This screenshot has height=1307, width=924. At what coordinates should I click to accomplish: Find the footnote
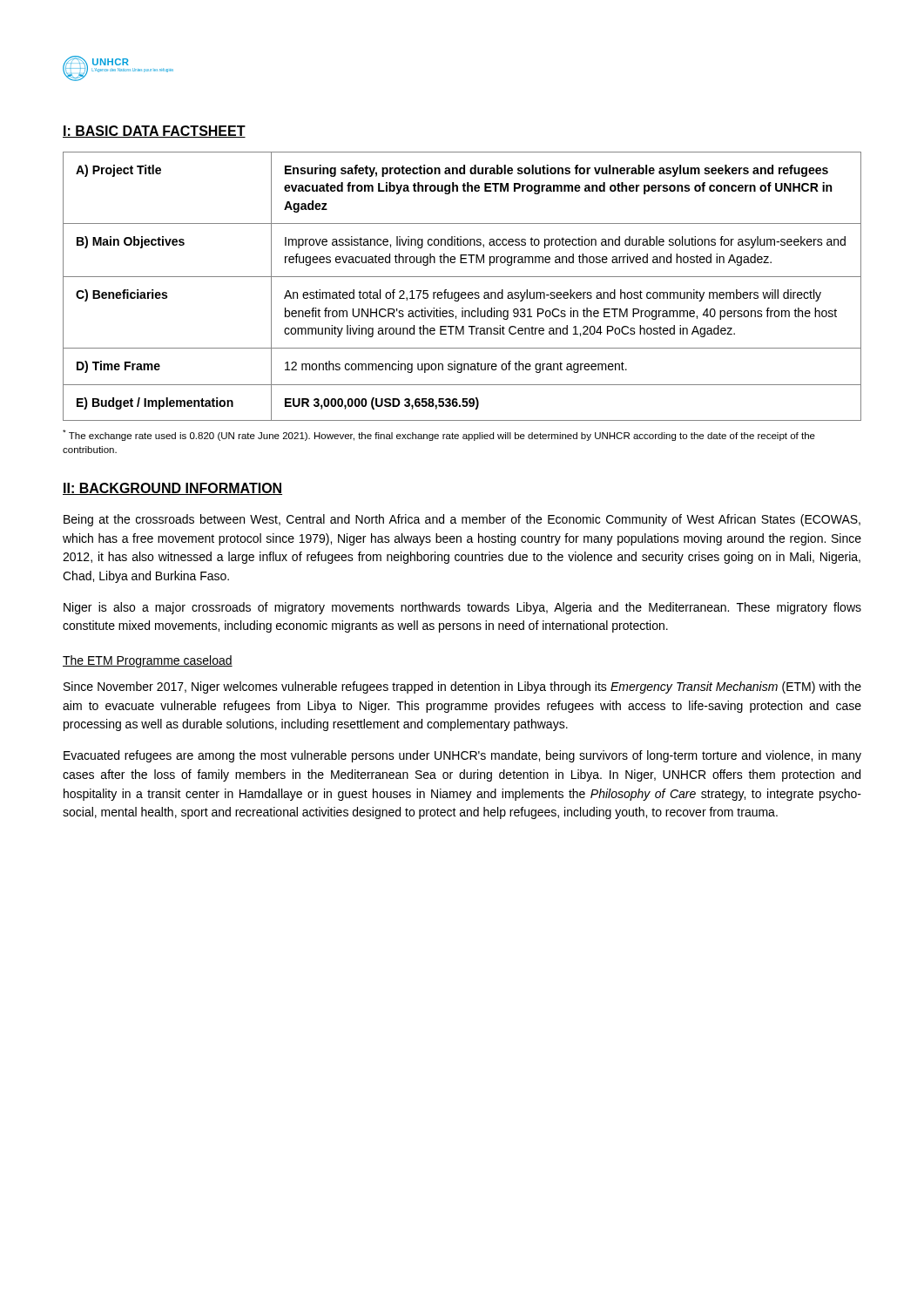439,441
